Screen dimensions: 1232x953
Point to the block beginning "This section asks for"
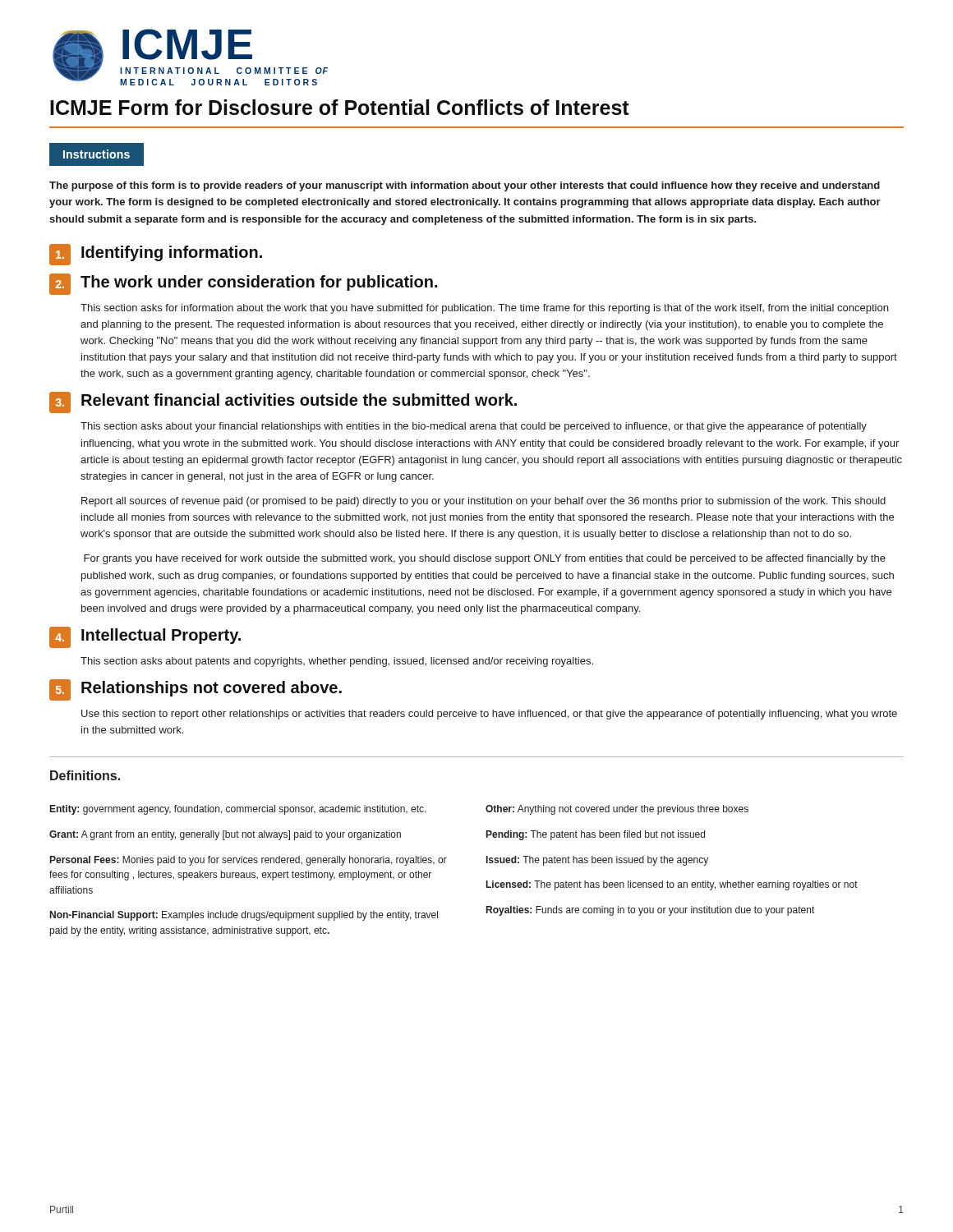pyautogui.click(x=492, y=341)
